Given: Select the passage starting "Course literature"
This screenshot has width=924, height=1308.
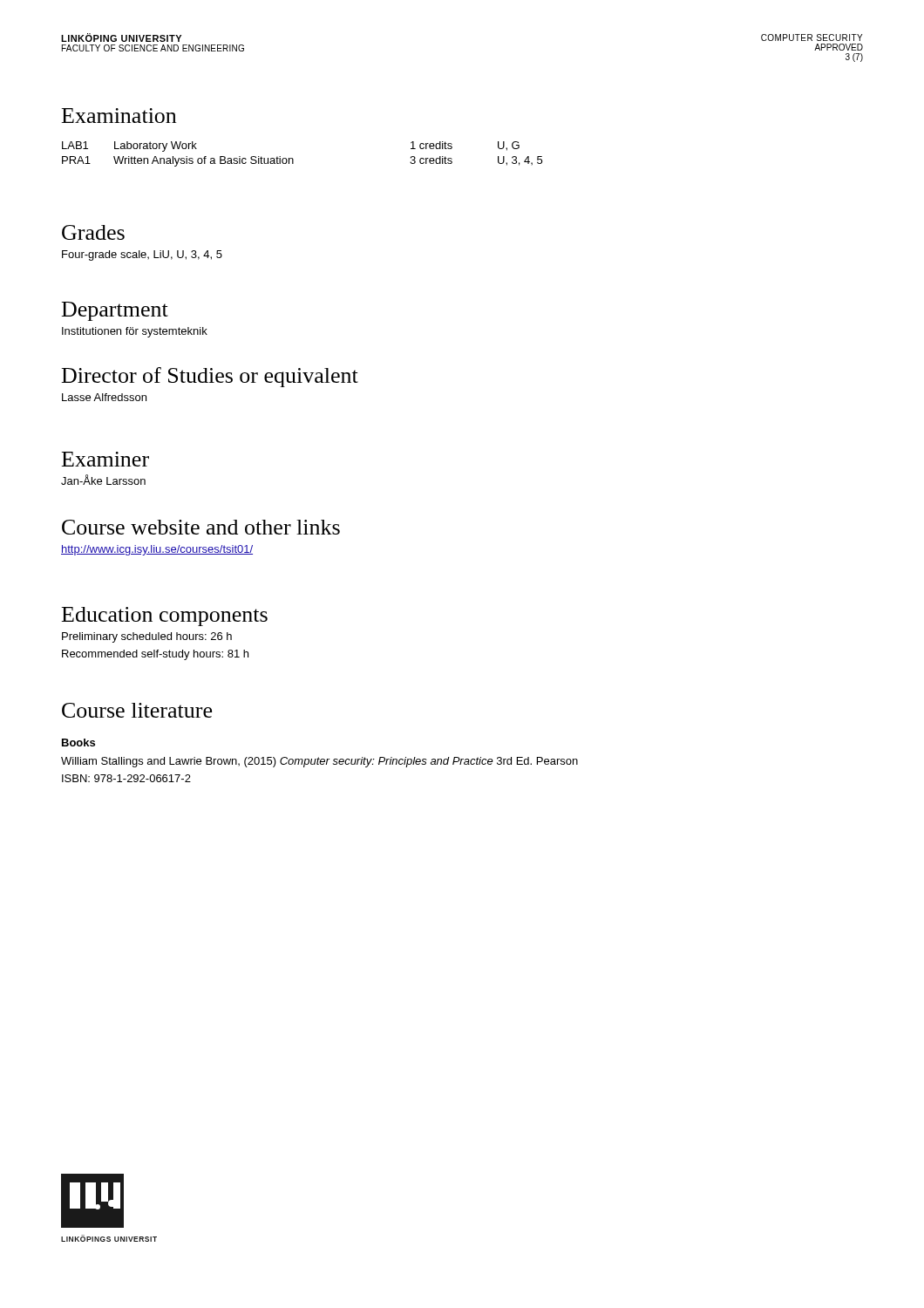Looking at the screenshot, I should 137,710.
